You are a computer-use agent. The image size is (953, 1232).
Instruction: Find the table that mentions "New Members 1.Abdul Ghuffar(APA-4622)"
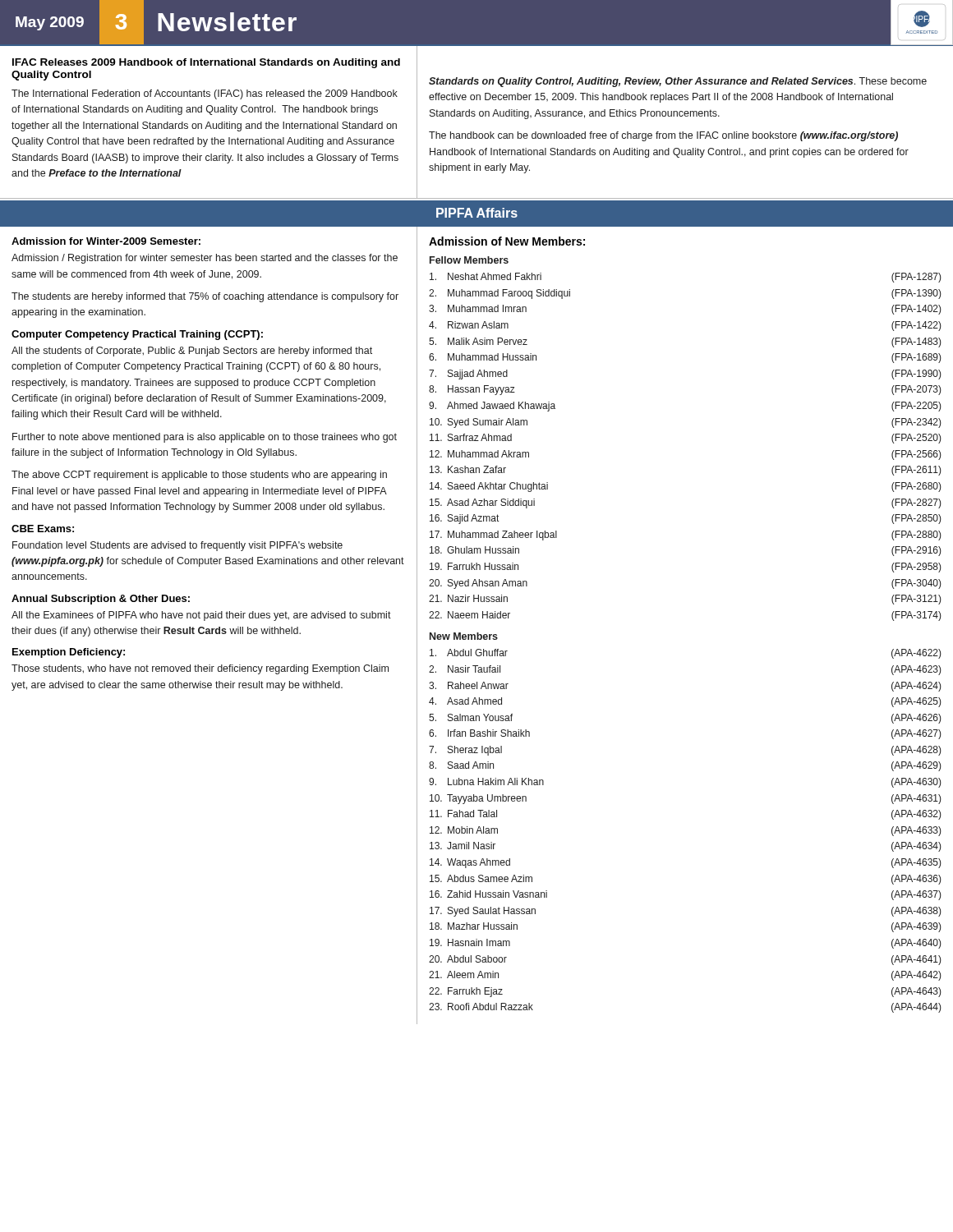click(x=685, y=823)
